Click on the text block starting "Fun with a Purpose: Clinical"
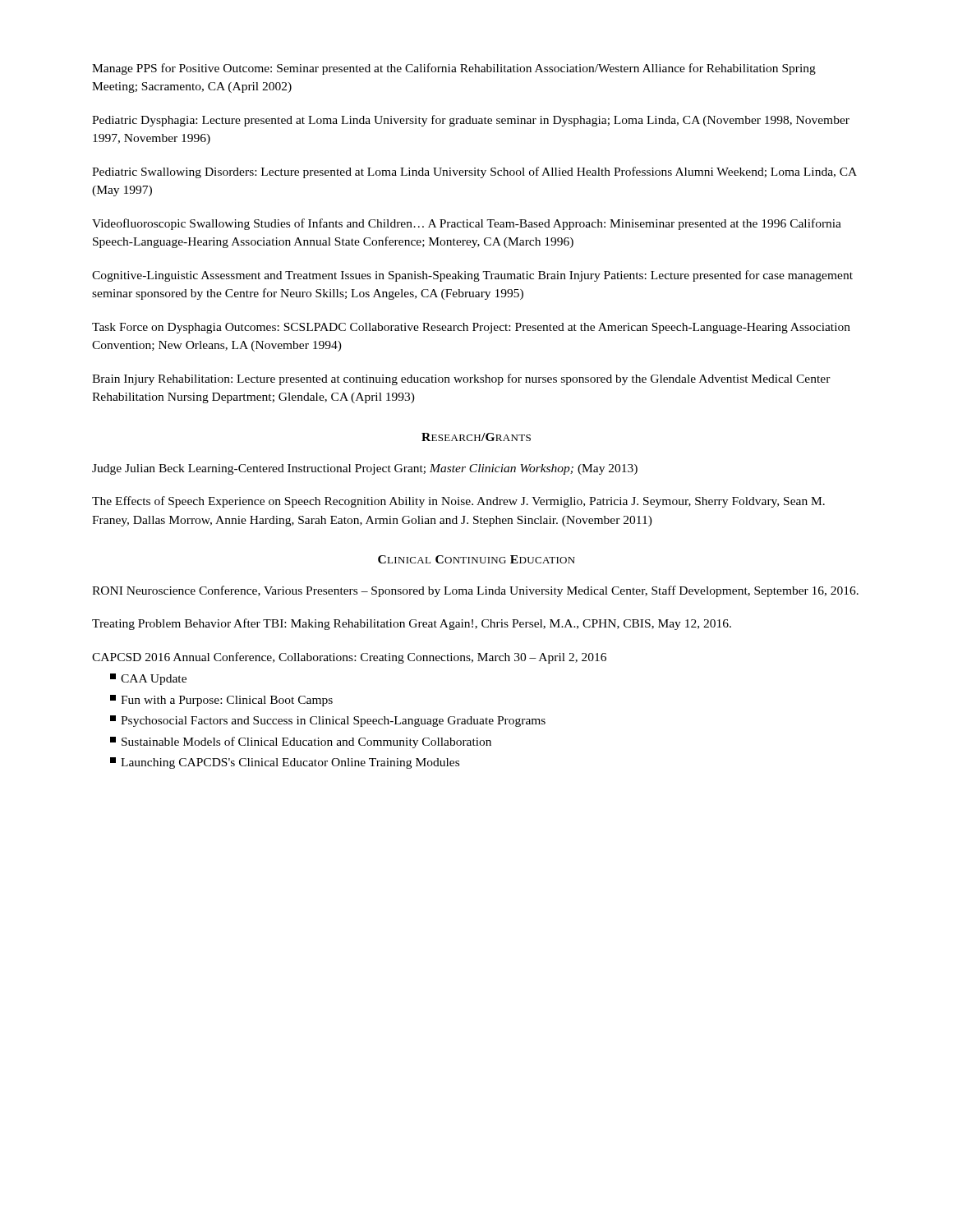The image size is (953, 1232). [222, 700]
